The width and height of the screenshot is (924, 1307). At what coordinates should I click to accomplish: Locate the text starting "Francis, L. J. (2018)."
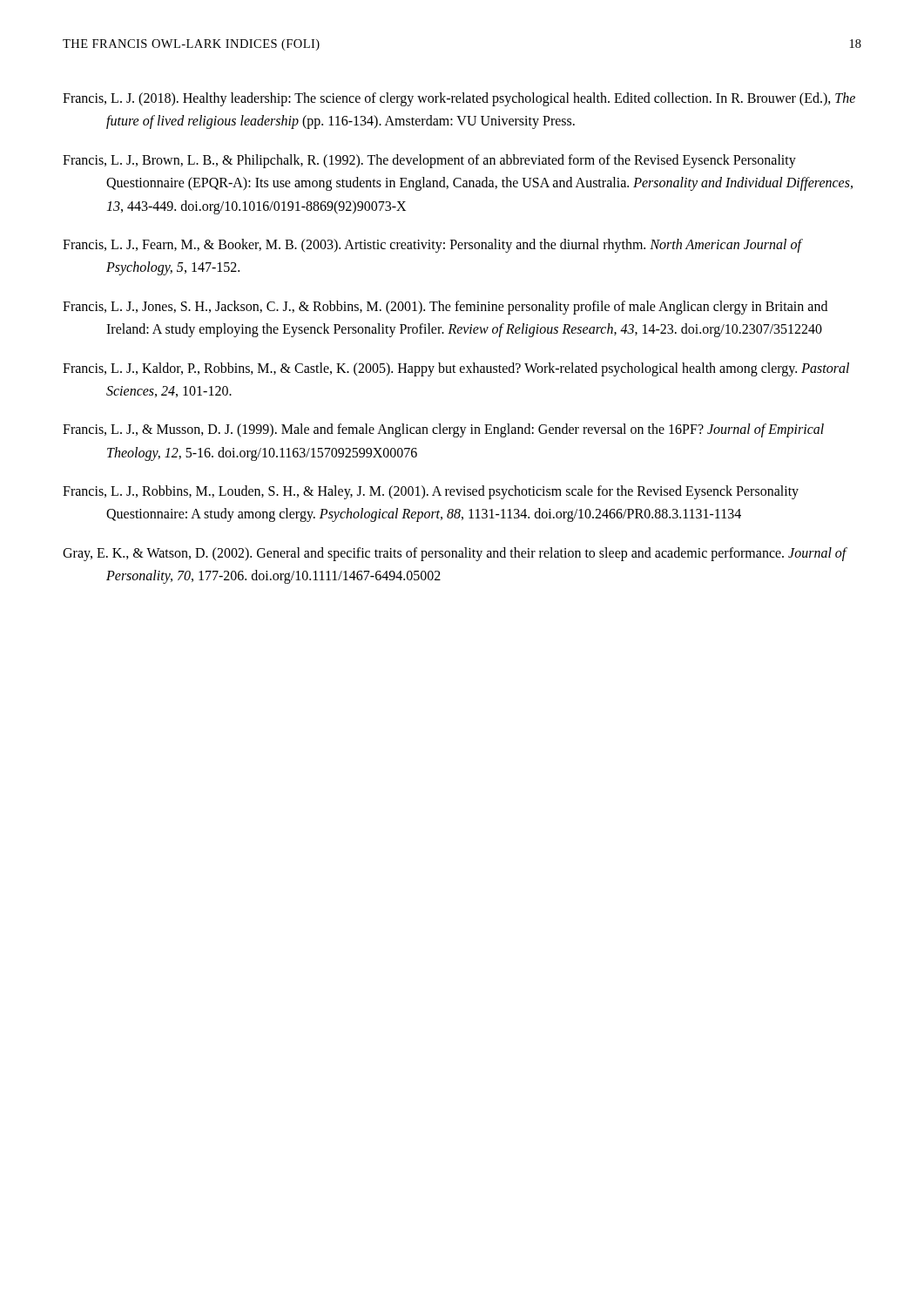pyautogui.click(x=459, y=110)
